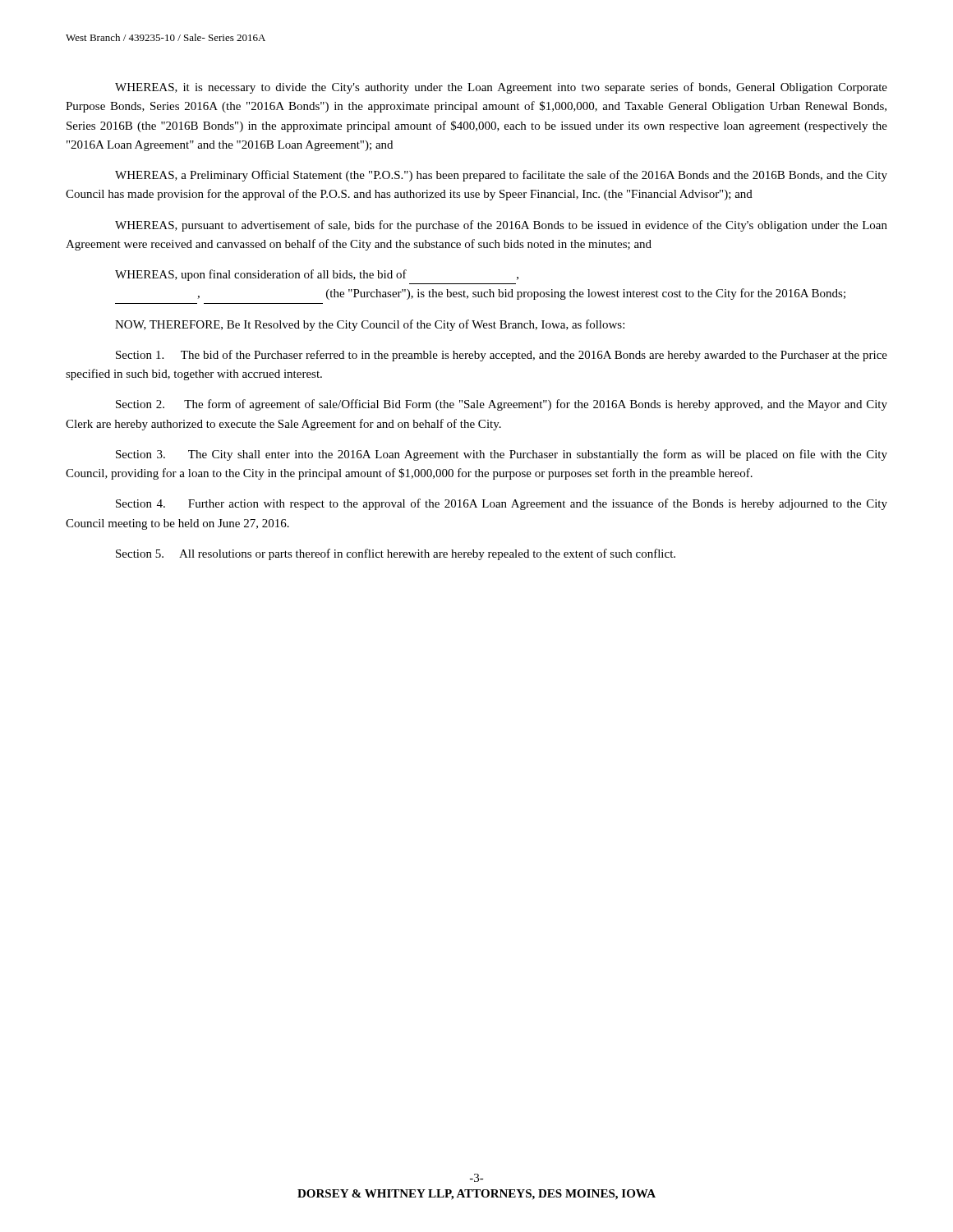Find the text block that says "Section 5. All resolutions or parts thereof in"

tap(396, 553)
